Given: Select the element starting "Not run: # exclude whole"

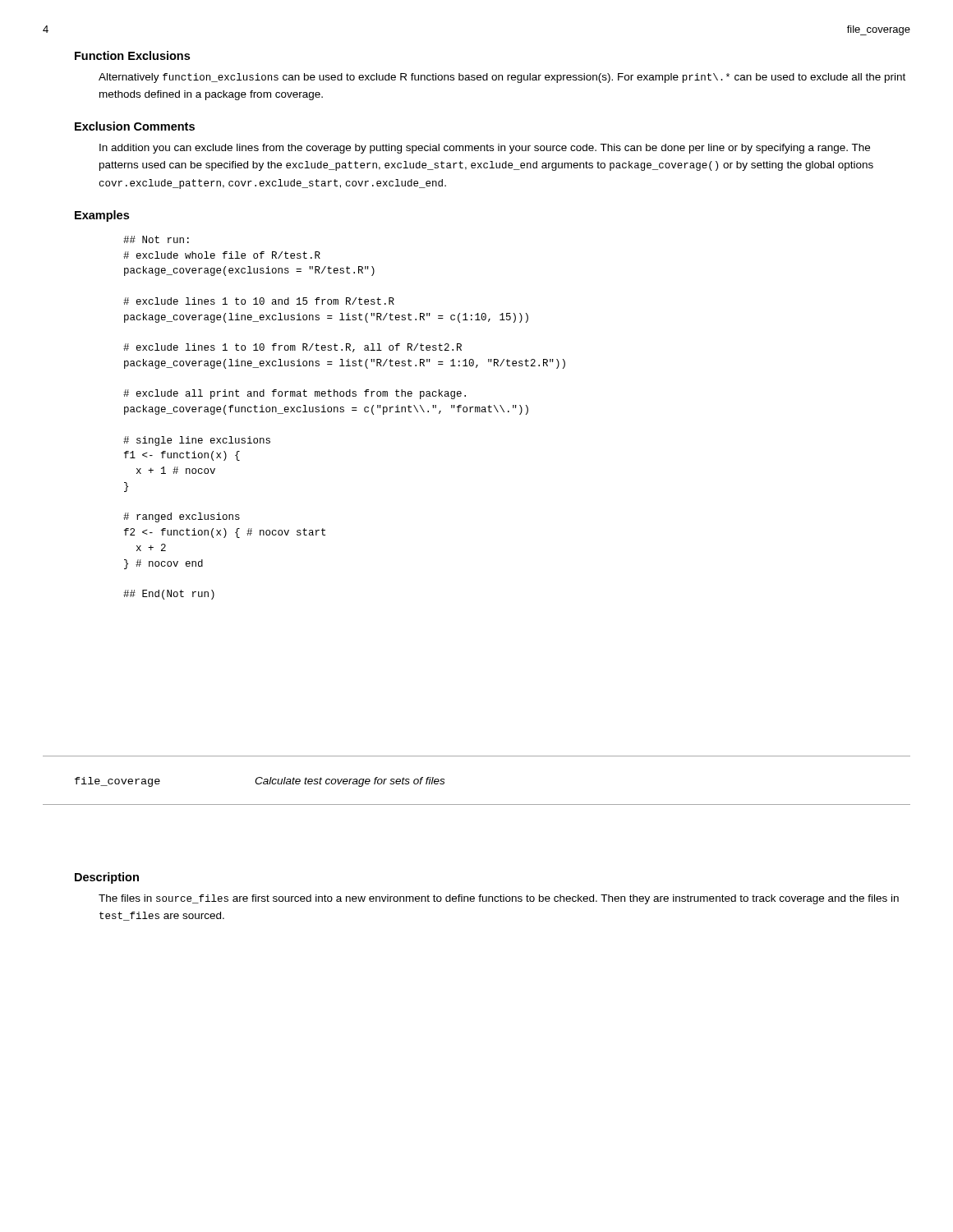Looking at the screenshot, I should tap(517, 418).
